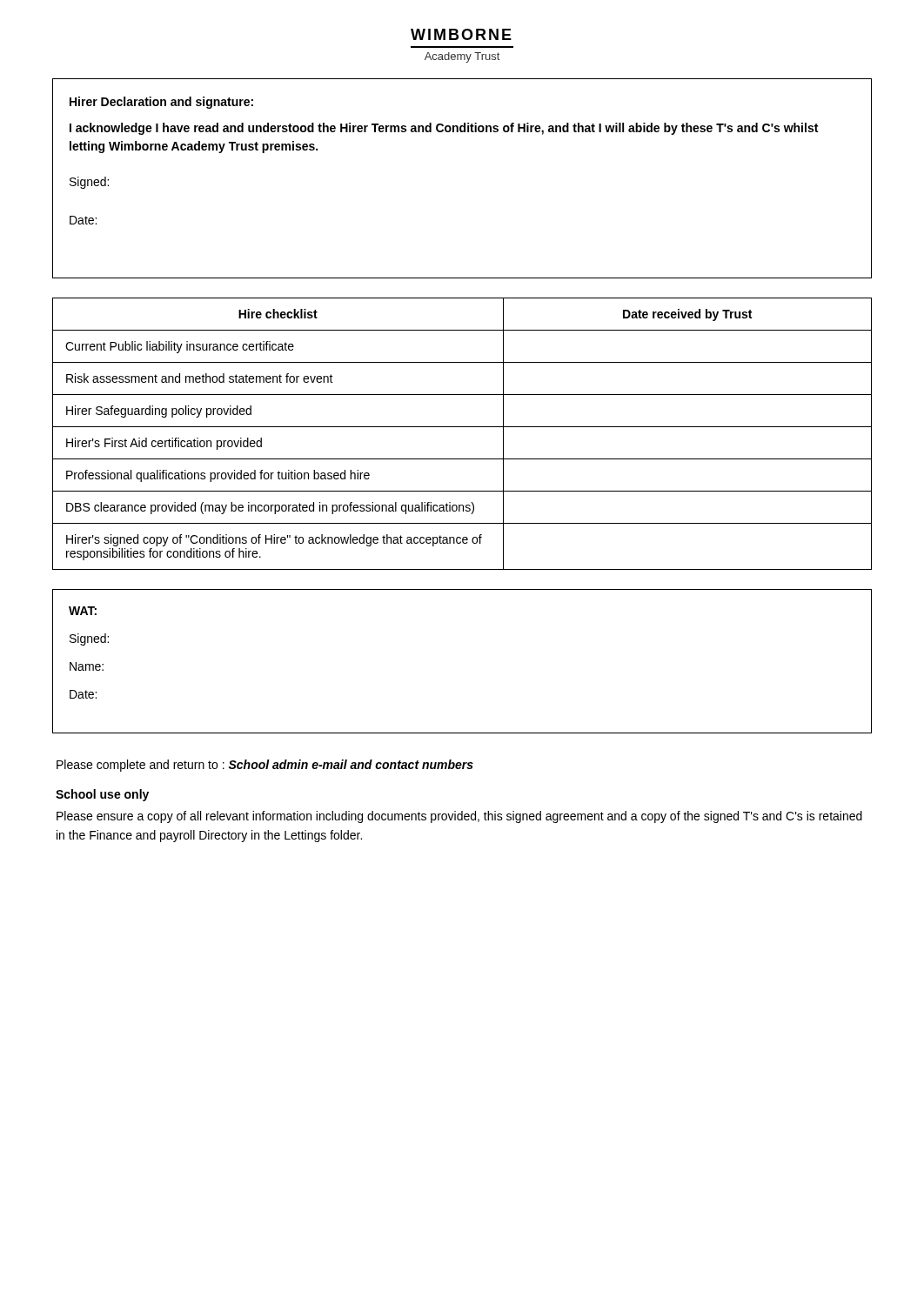Screen dimensions: 1305x924
Task: Click on the text containing "WAT: Signed: Name: Date:"
Action: pyautogui.click(x=83, y=611)
